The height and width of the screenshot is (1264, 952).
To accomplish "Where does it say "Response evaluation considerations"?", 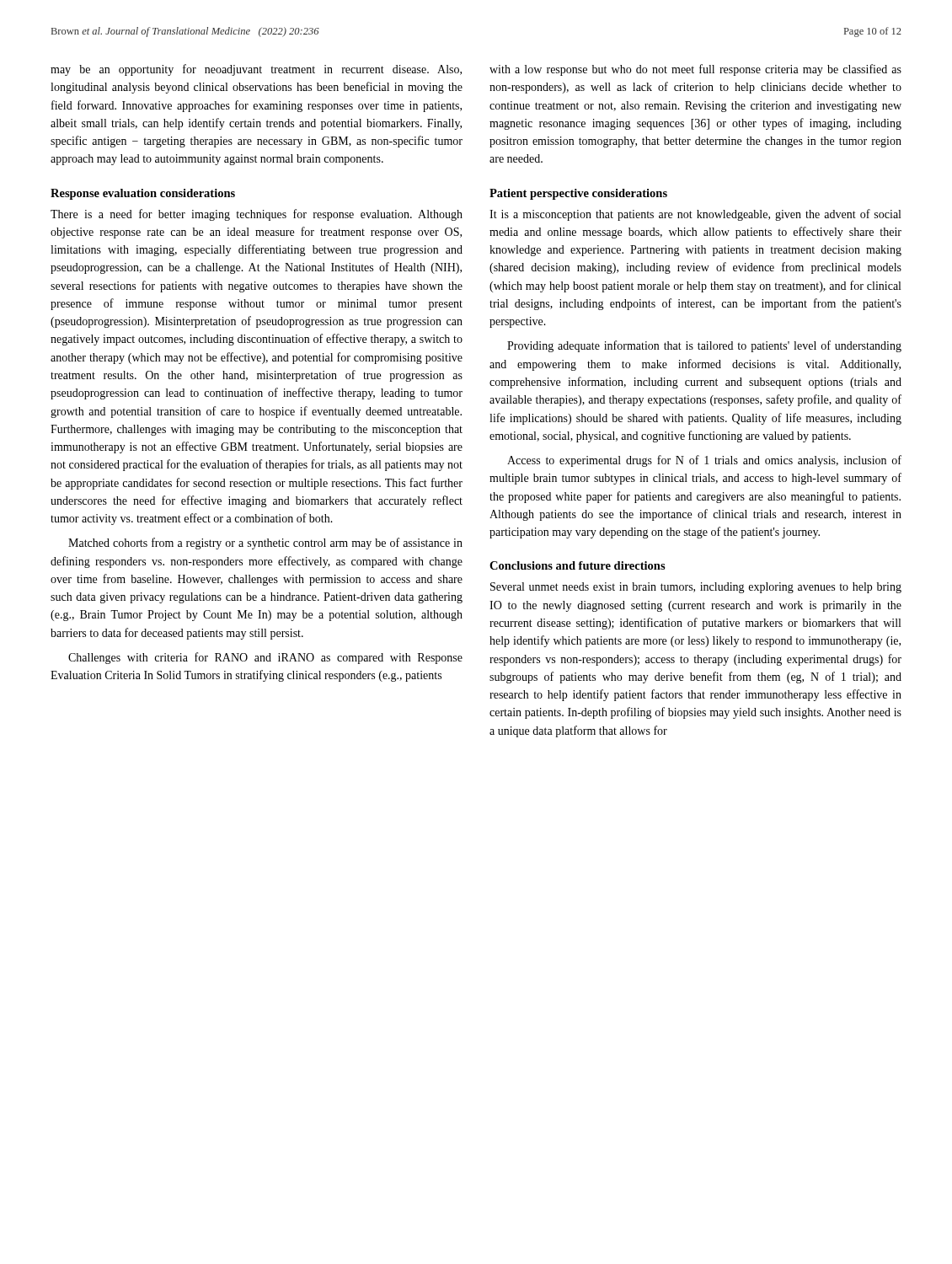I will [143, 193].
